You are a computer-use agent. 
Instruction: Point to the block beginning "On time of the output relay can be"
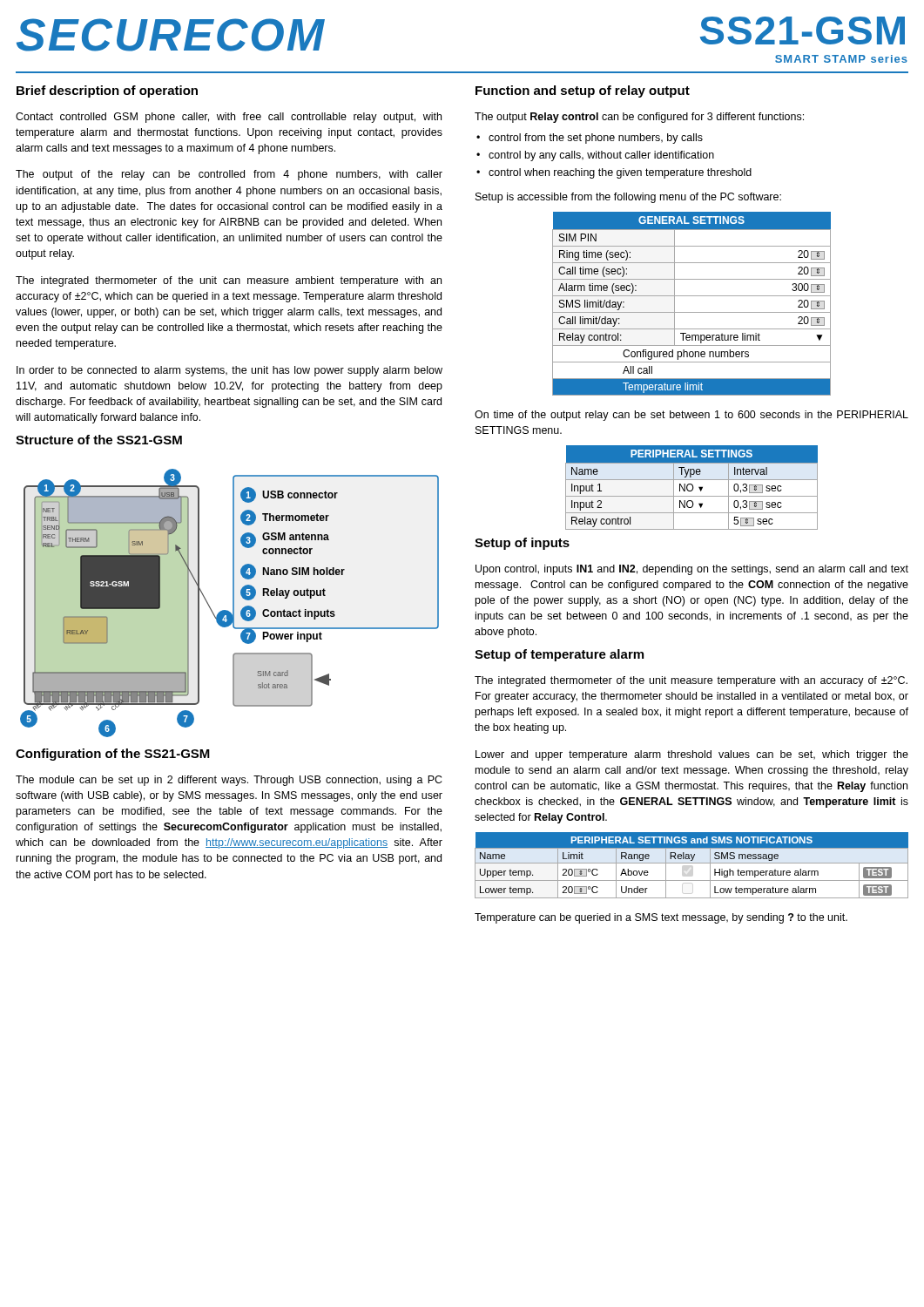(x=691, y=422)
